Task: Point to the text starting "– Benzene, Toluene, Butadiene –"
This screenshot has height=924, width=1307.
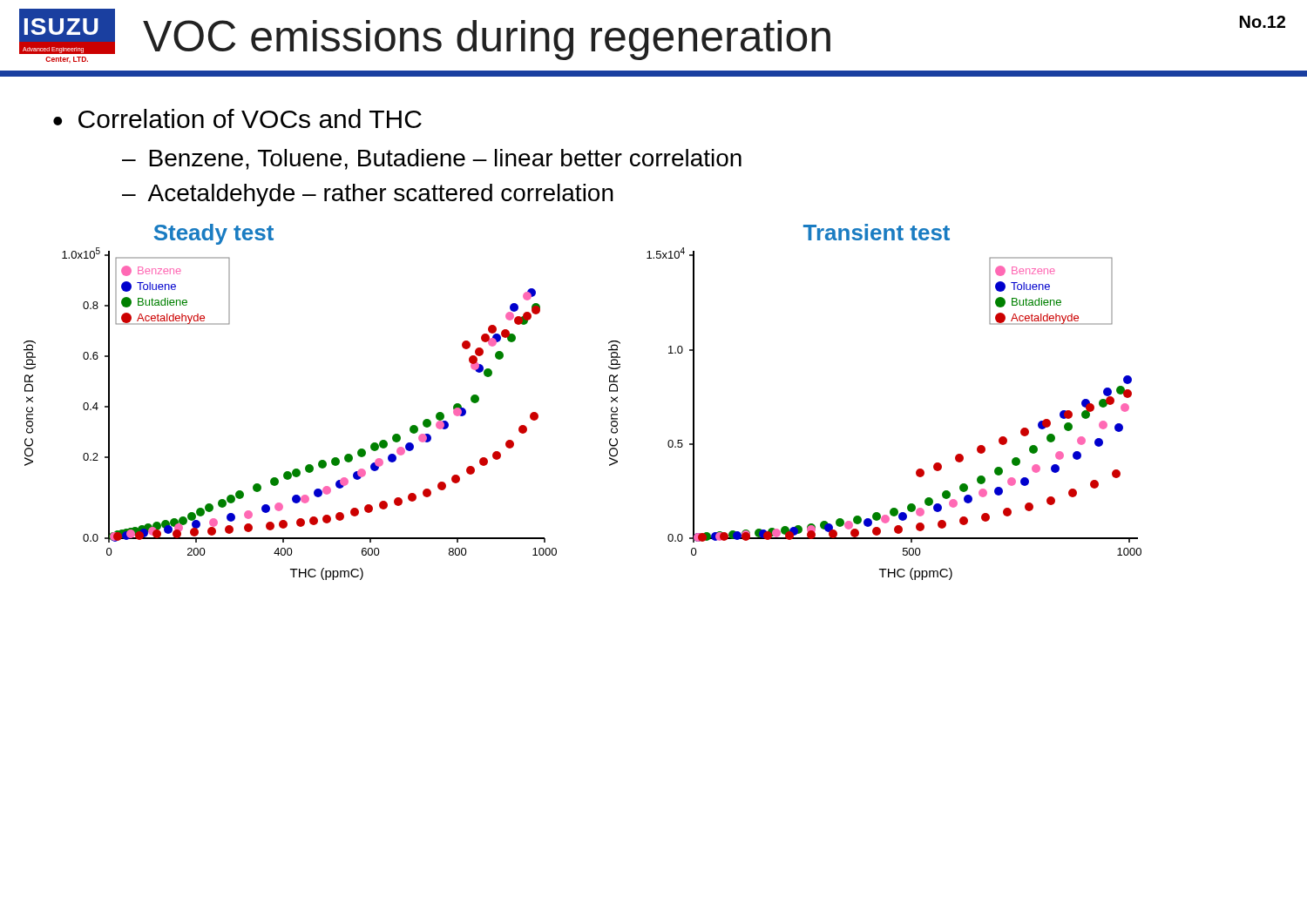Action: 432,158
